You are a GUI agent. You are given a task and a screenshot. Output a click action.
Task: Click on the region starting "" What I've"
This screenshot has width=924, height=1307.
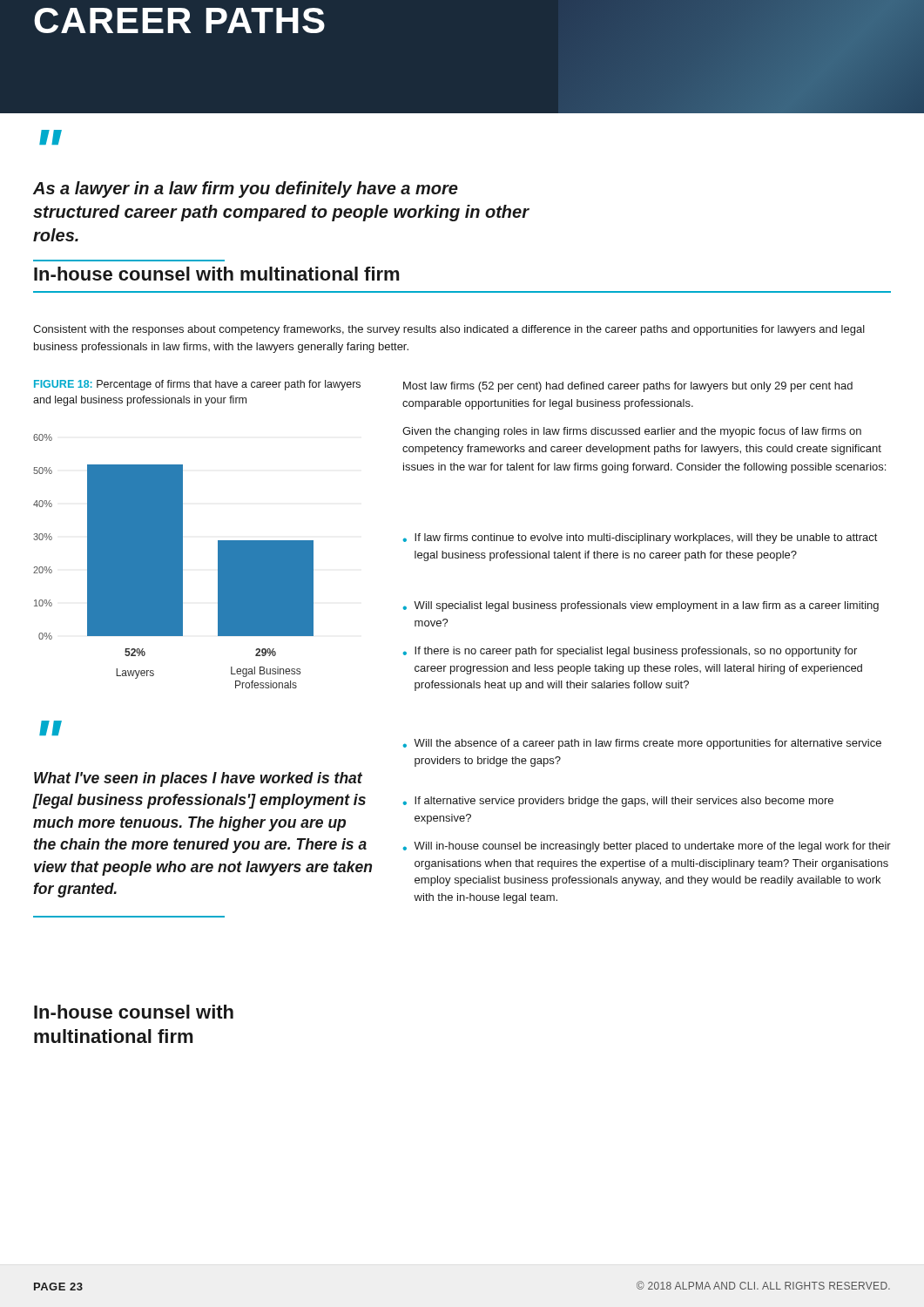tap(203, 822)
